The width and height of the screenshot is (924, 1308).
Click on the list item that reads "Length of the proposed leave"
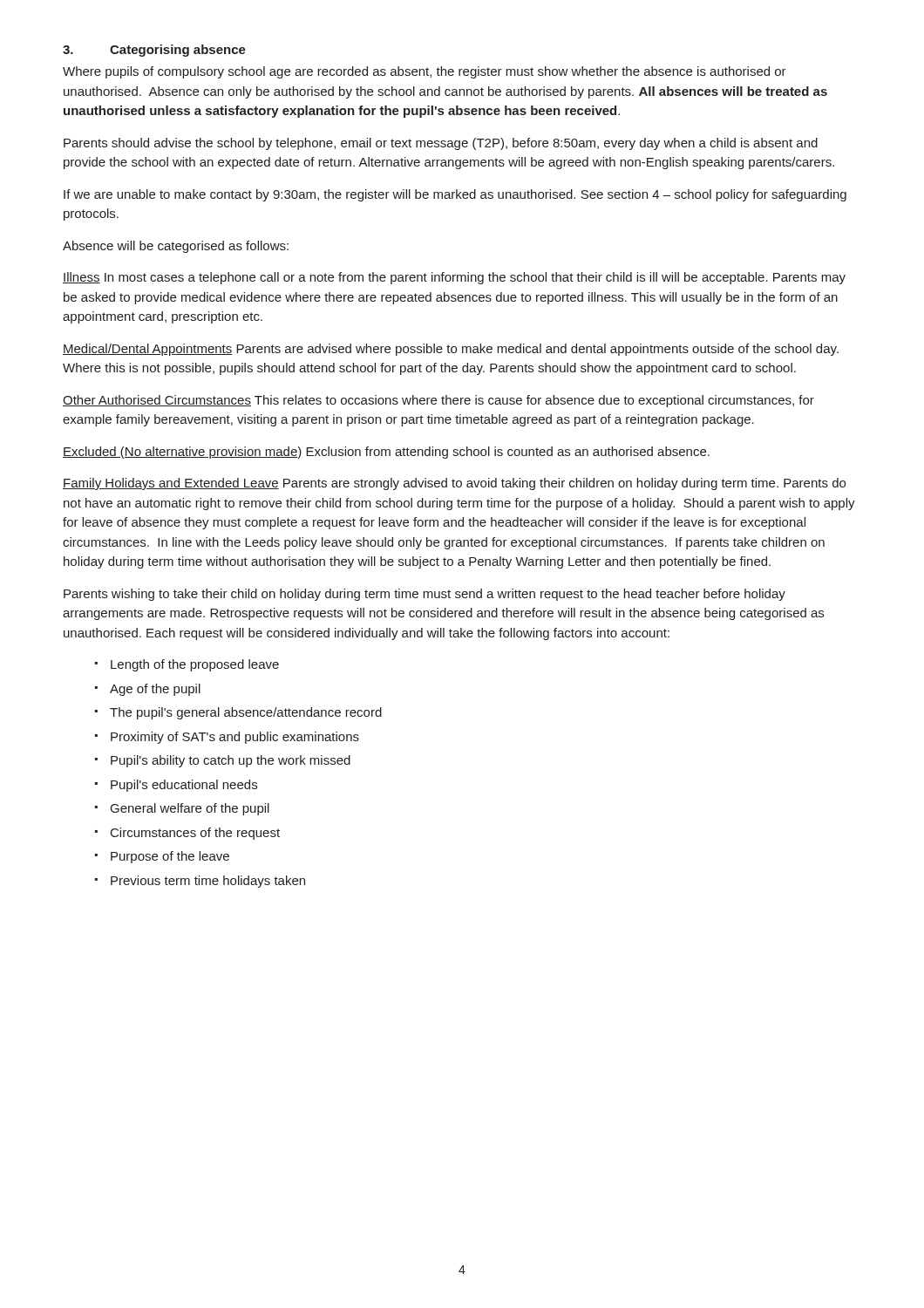click(195, 664)
